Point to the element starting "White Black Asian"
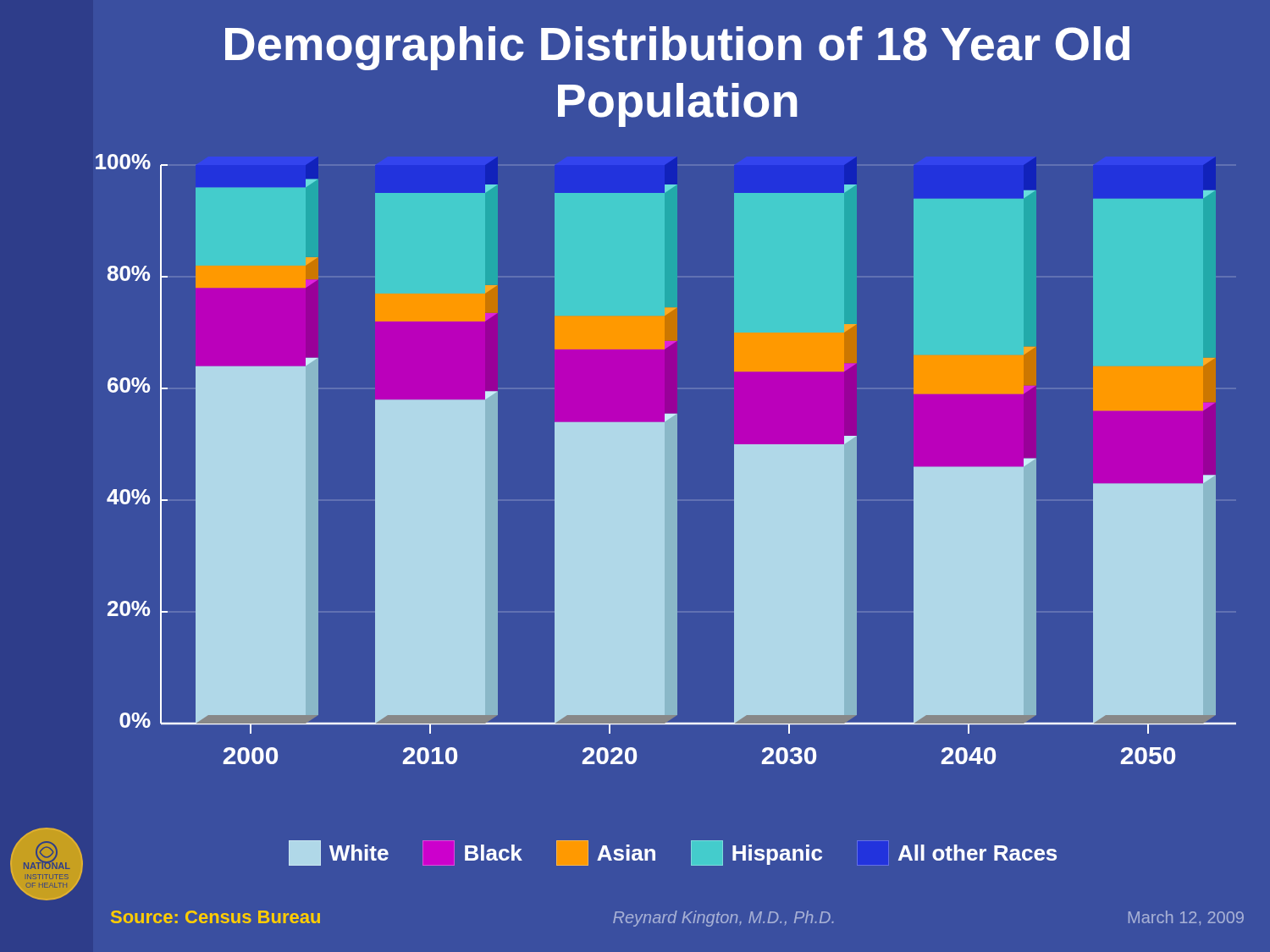This screenshot has height=952, width=1270. [339, 852]
